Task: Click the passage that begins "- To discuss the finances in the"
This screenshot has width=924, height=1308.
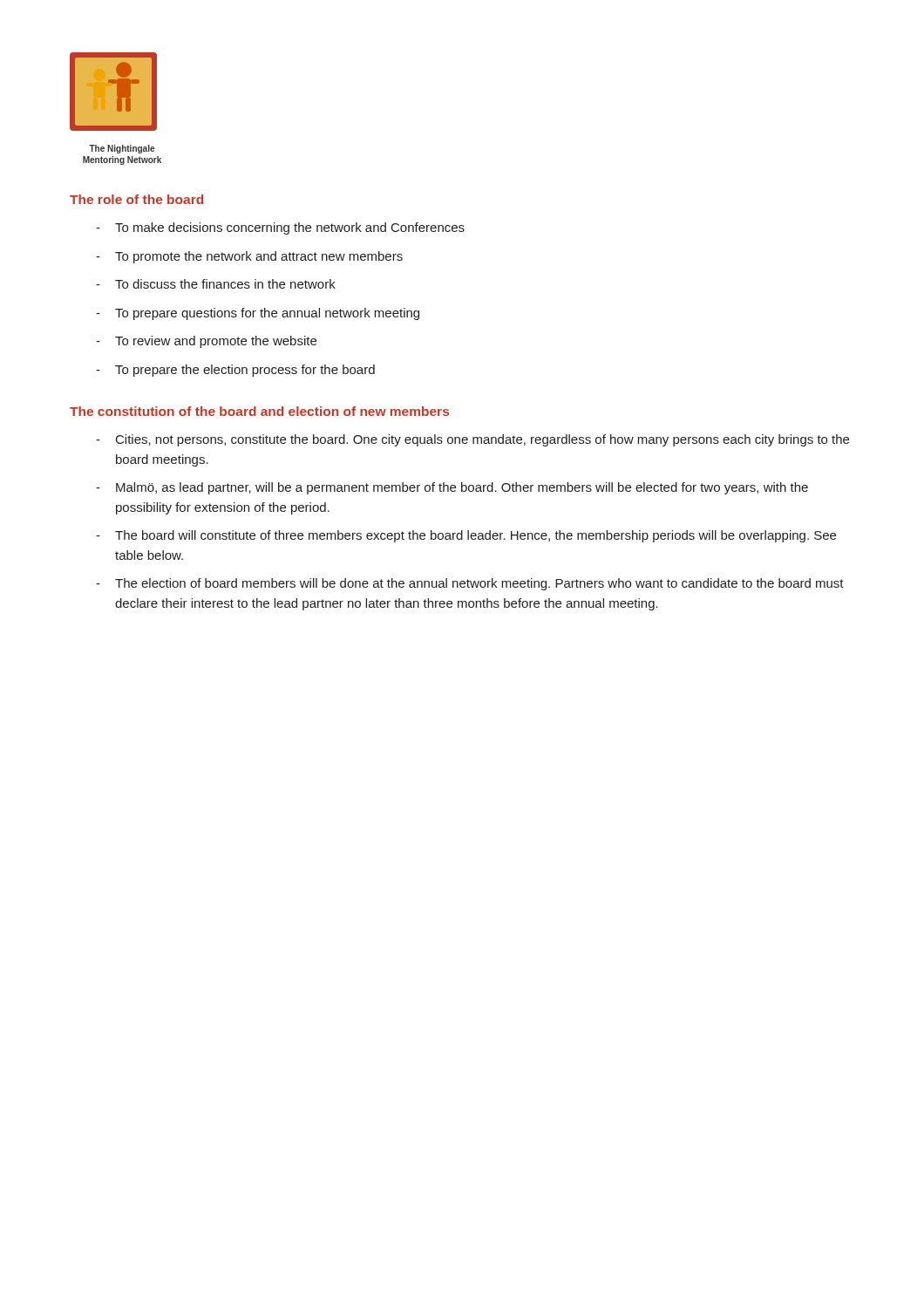Action: coord(216,284)
